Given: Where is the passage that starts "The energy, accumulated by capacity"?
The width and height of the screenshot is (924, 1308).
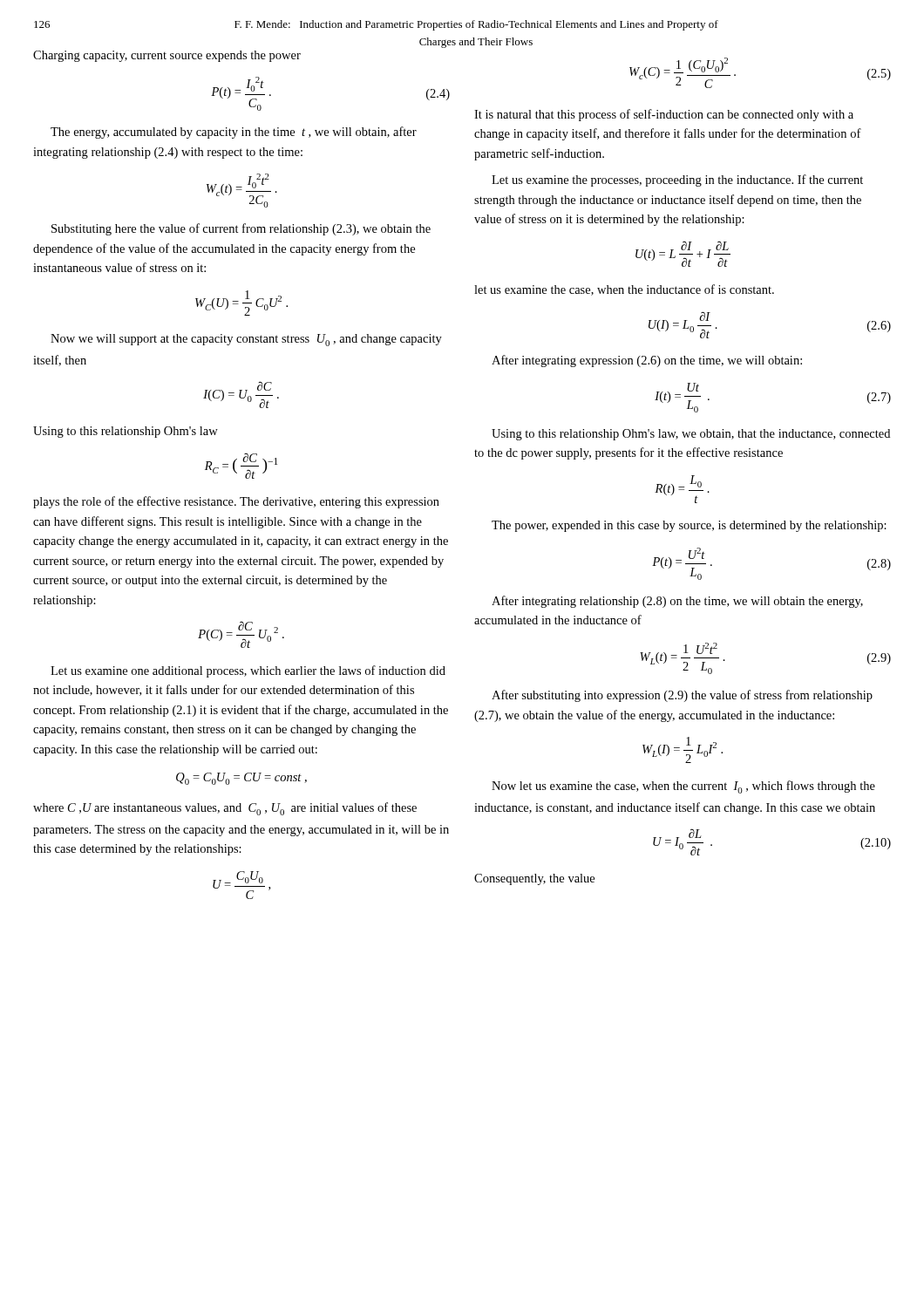Looking at the screenshot, I should point(241,142).
